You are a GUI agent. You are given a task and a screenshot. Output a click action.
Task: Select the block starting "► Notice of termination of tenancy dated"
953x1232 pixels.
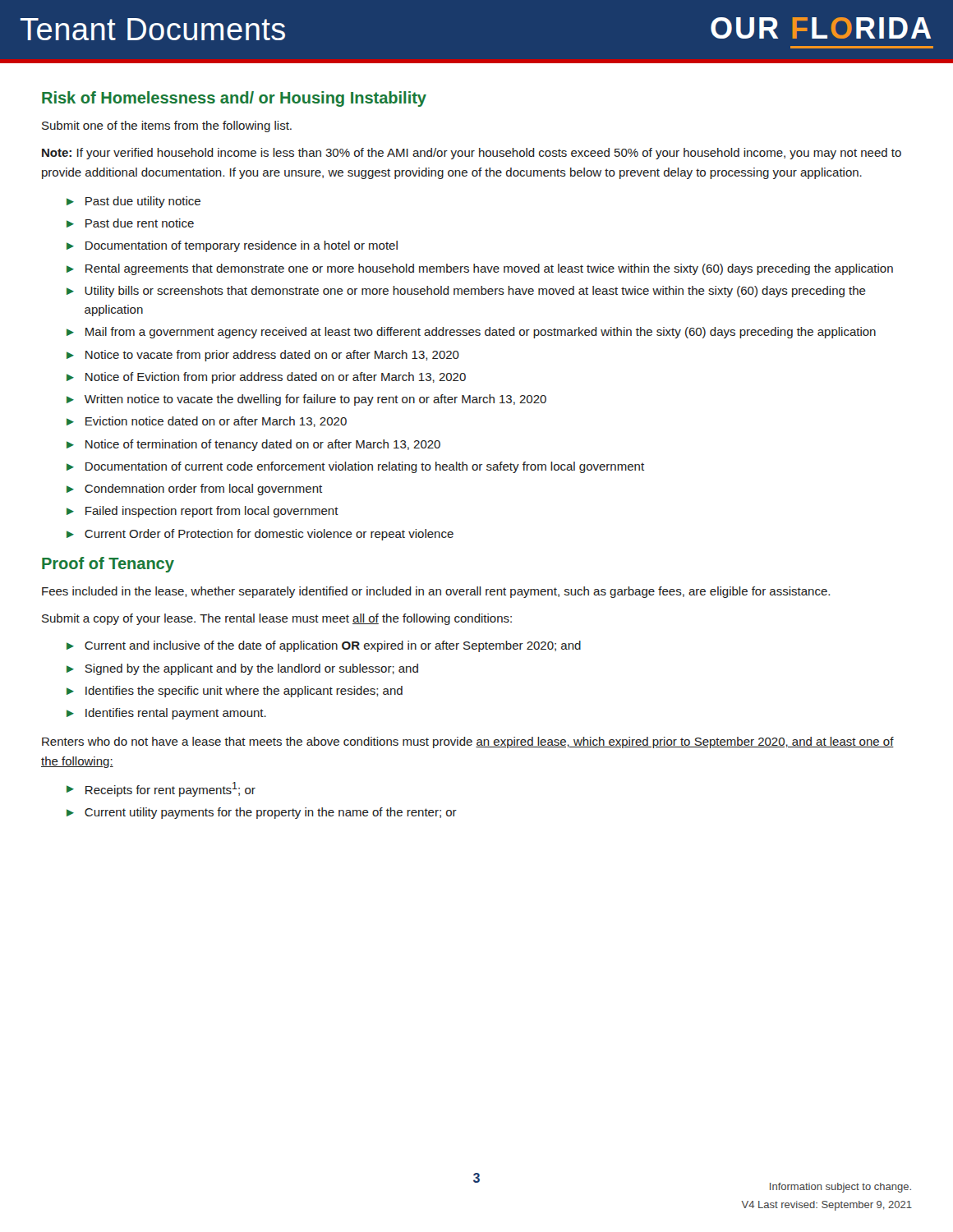[252, 444]
